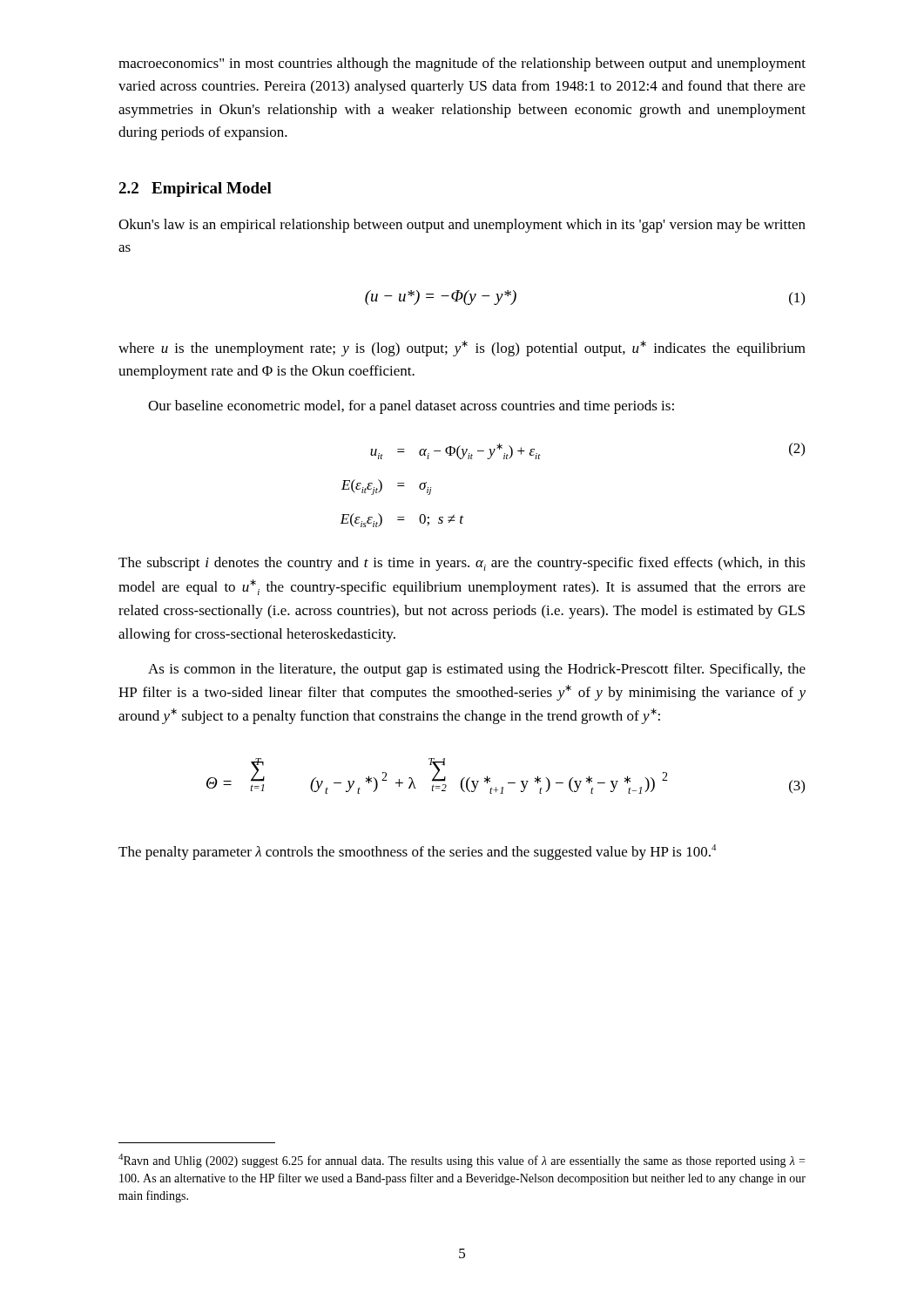924x1307 pixels.
Task: Locate the element starting "4Ravn and Uhlig"
Action: click(x=462, y=1177)
